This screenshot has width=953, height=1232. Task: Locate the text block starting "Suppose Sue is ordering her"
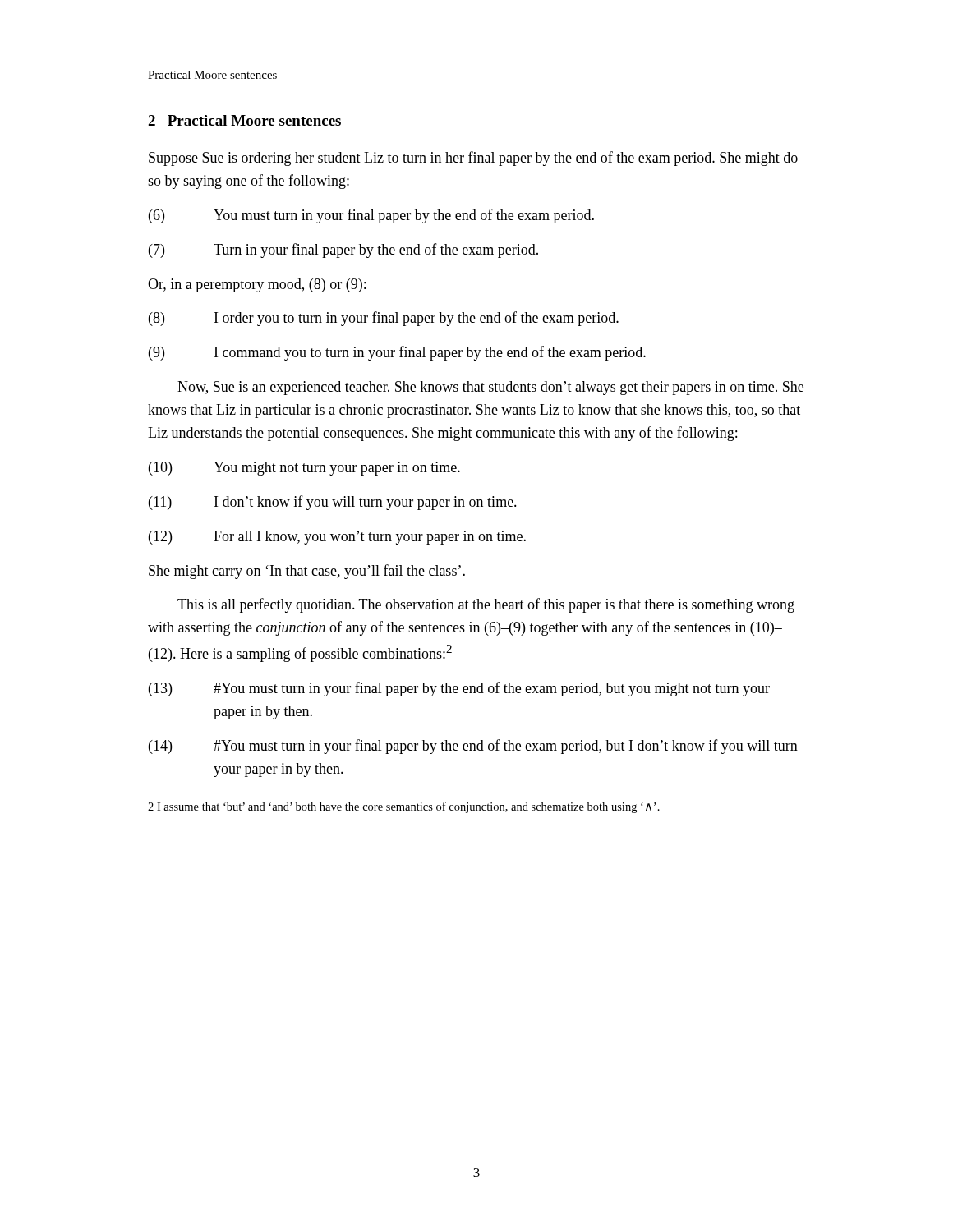tap(473, 169)
